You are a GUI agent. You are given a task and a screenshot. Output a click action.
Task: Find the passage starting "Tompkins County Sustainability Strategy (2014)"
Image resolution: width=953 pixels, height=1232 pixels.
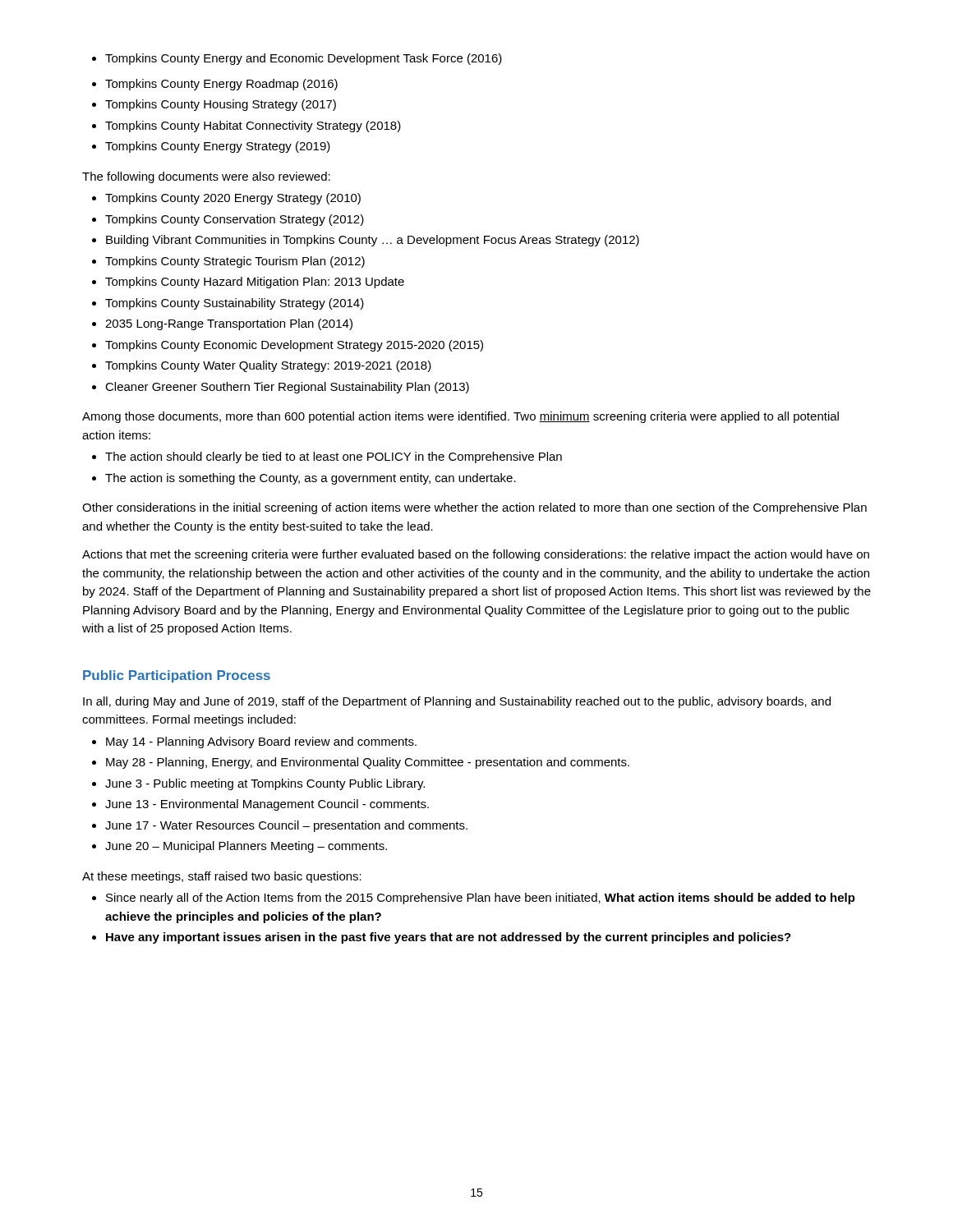pos(228,304)
